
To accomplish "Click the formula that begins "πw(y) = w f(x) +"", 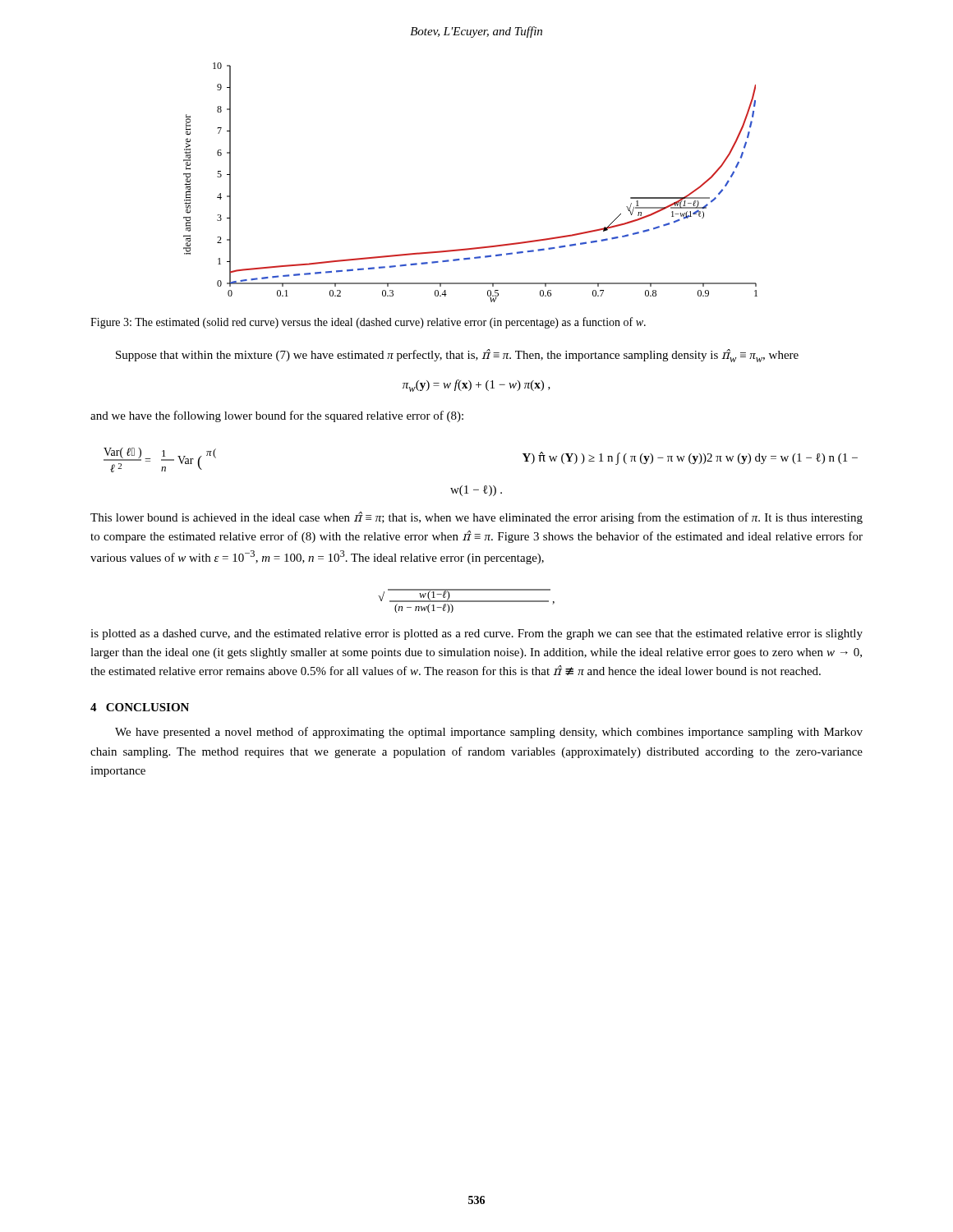I will [x=476, y=386].
